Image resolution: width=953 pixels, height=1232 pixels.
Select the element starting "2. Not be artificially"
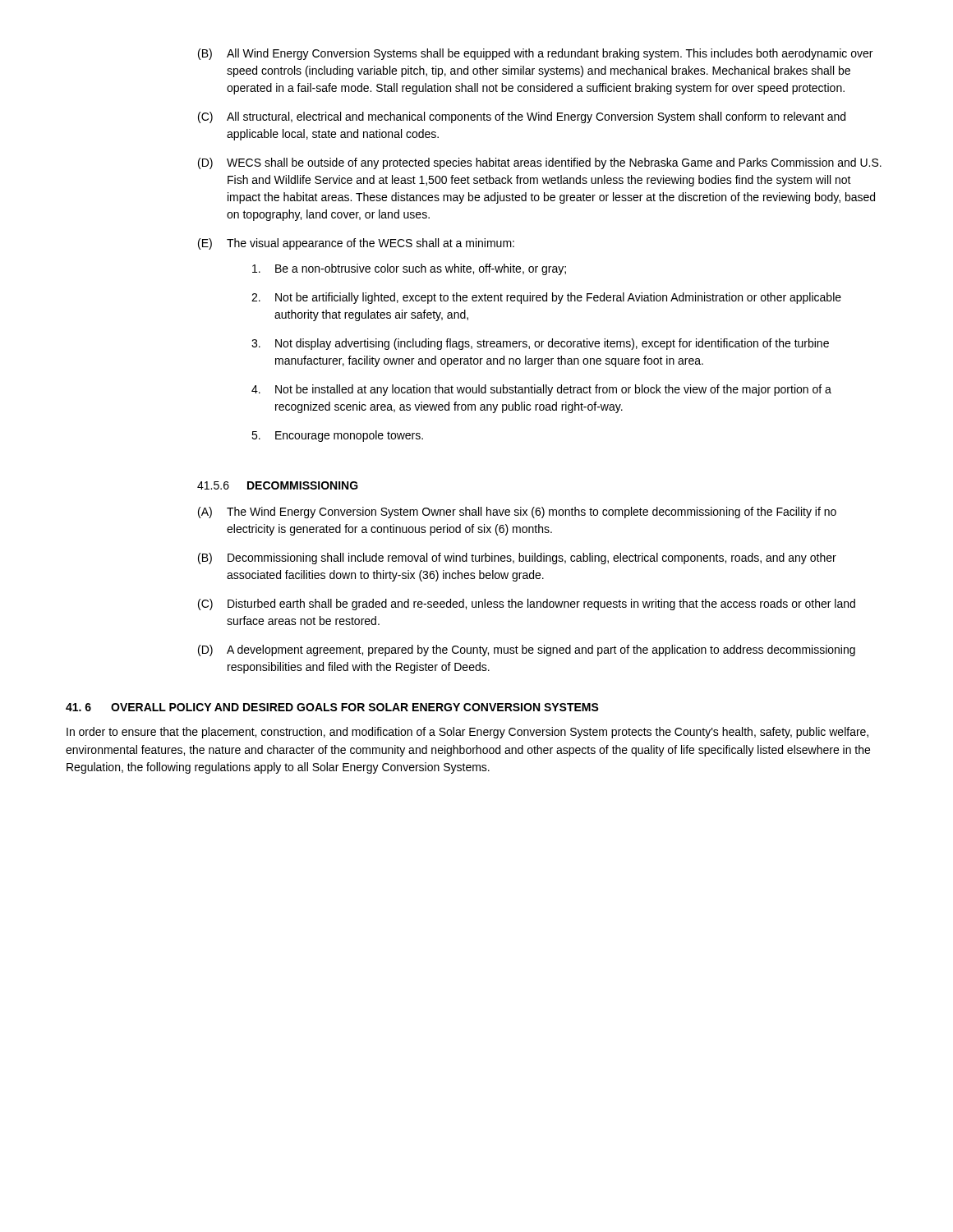click(569, 306)
